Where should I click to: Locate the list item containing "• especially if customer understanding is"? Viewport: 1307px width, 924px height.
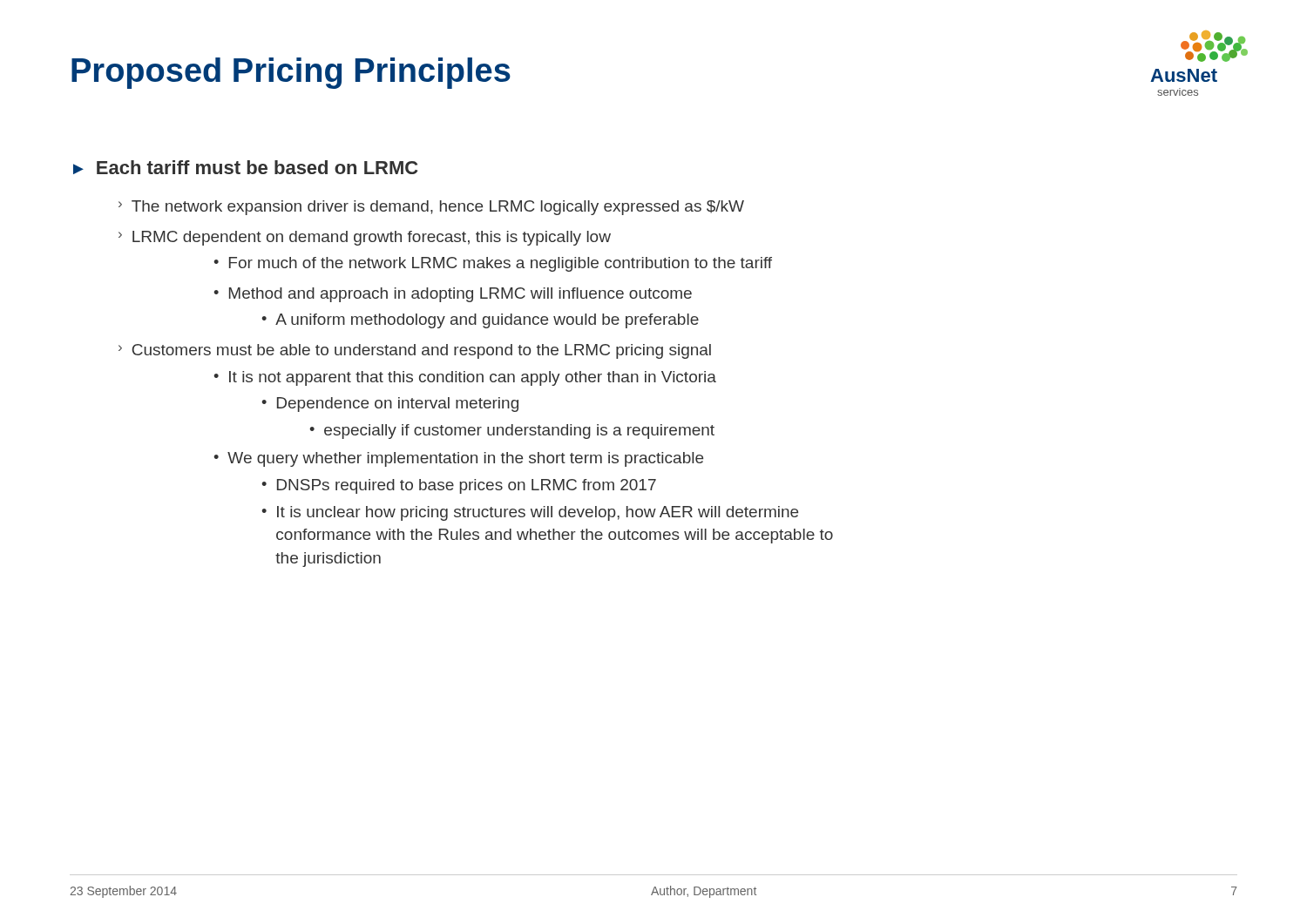tap(512, 430)
